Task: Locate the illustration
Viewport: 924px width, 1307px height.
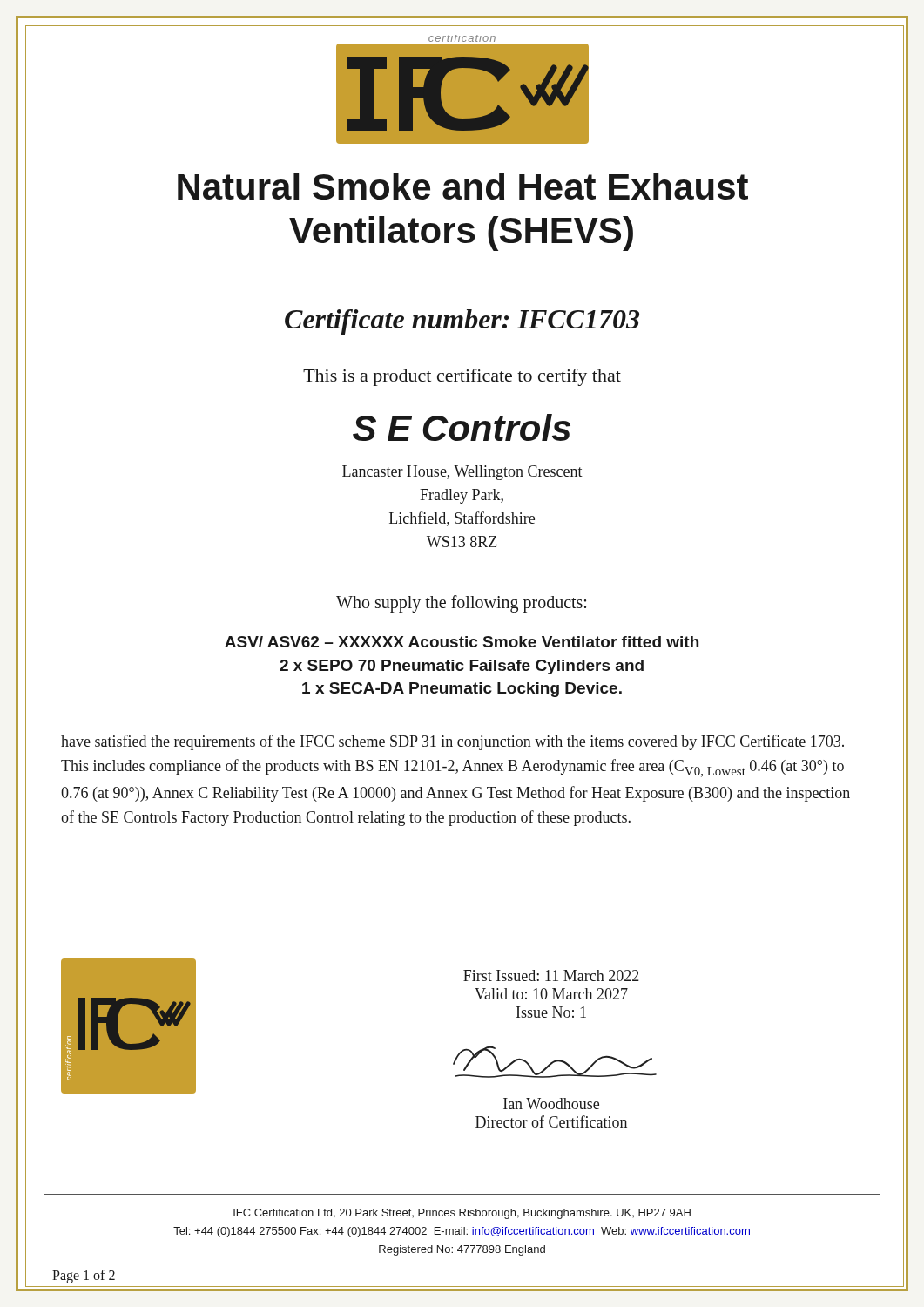Action: [551, 1061]
